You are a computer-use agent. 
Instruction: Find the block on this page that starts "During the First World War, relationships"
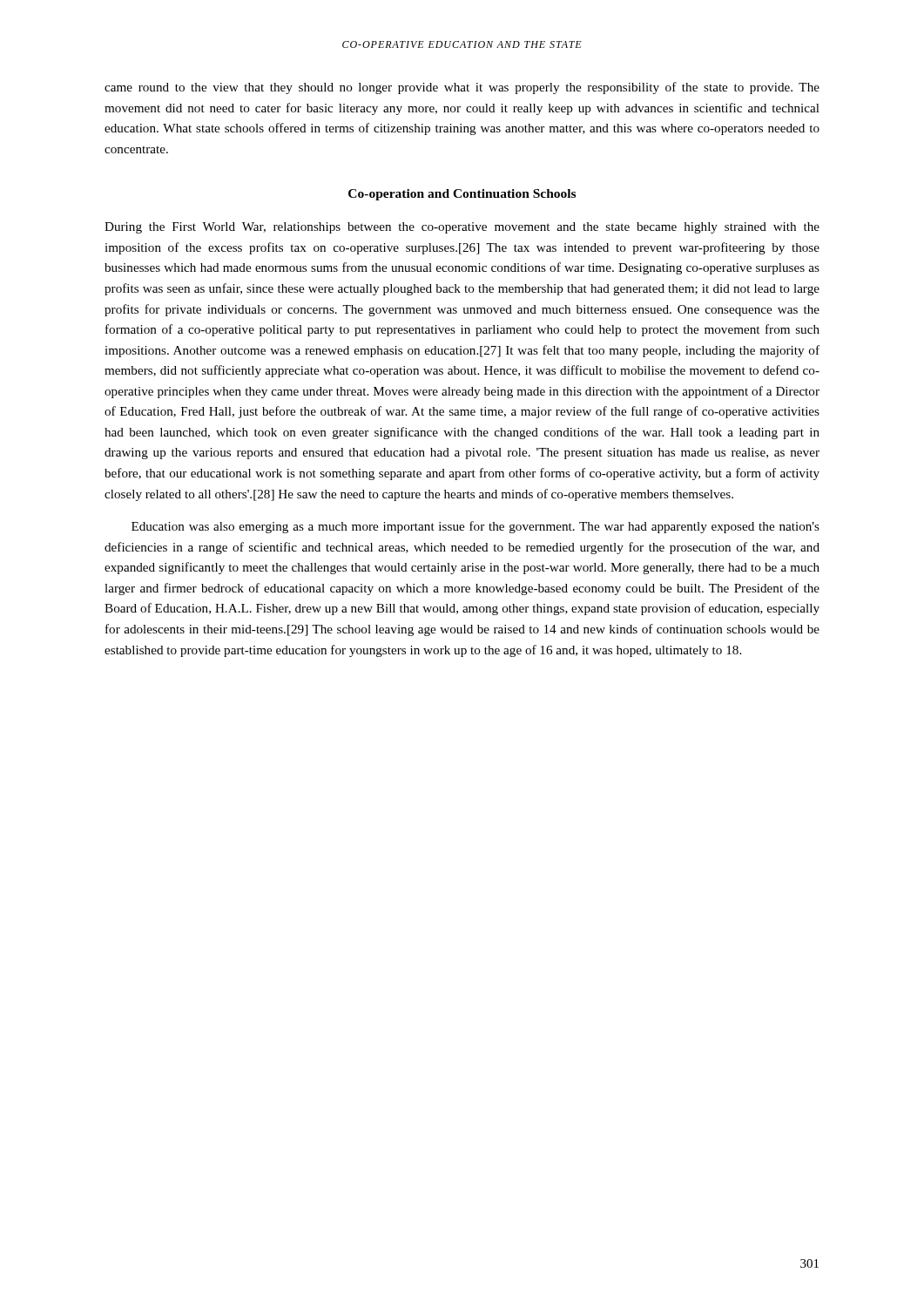coord(462,360)
